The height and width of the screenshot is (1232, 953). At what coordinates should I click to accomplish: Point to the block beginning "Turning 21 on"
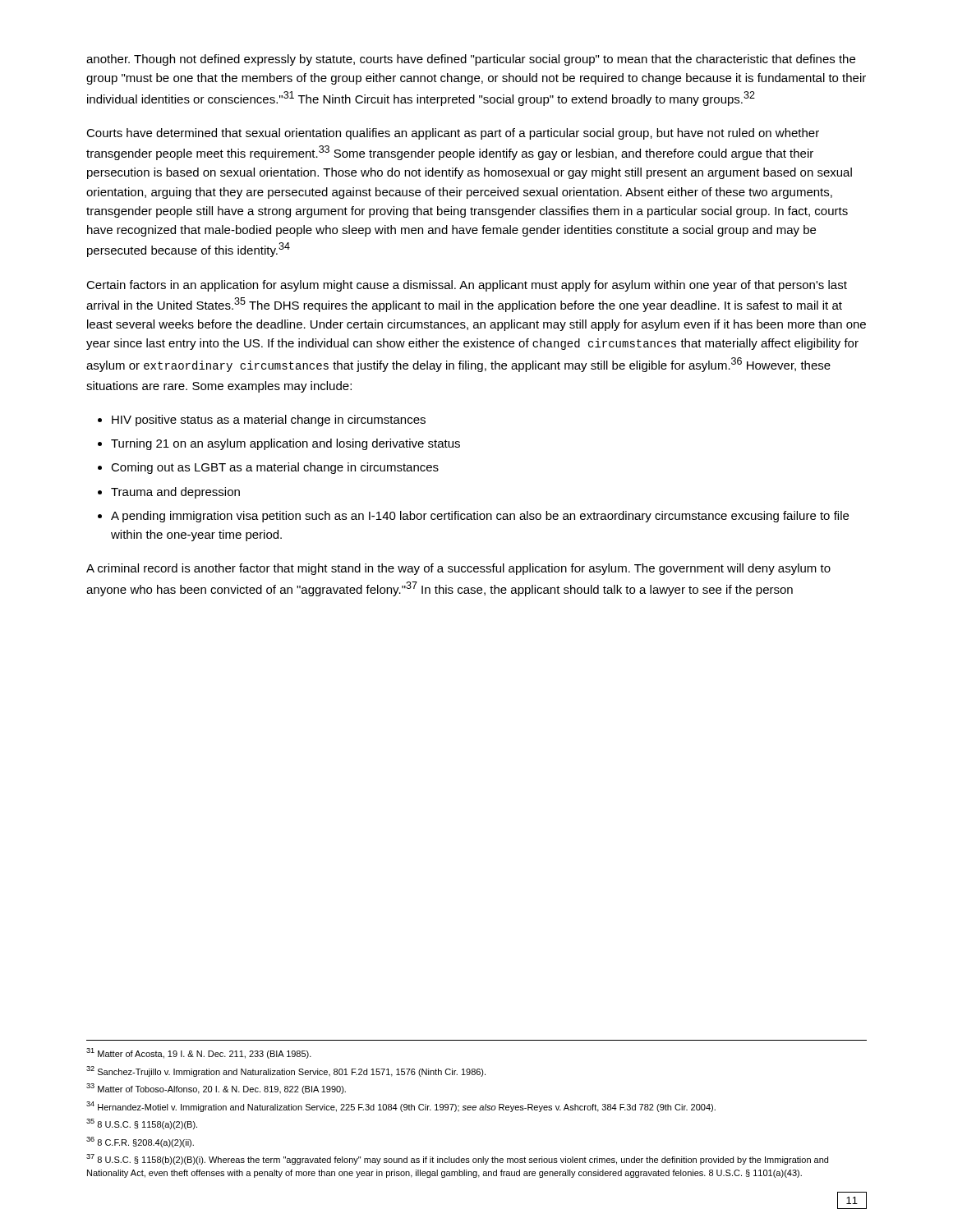pyautogui.click(x=286, y=443)
